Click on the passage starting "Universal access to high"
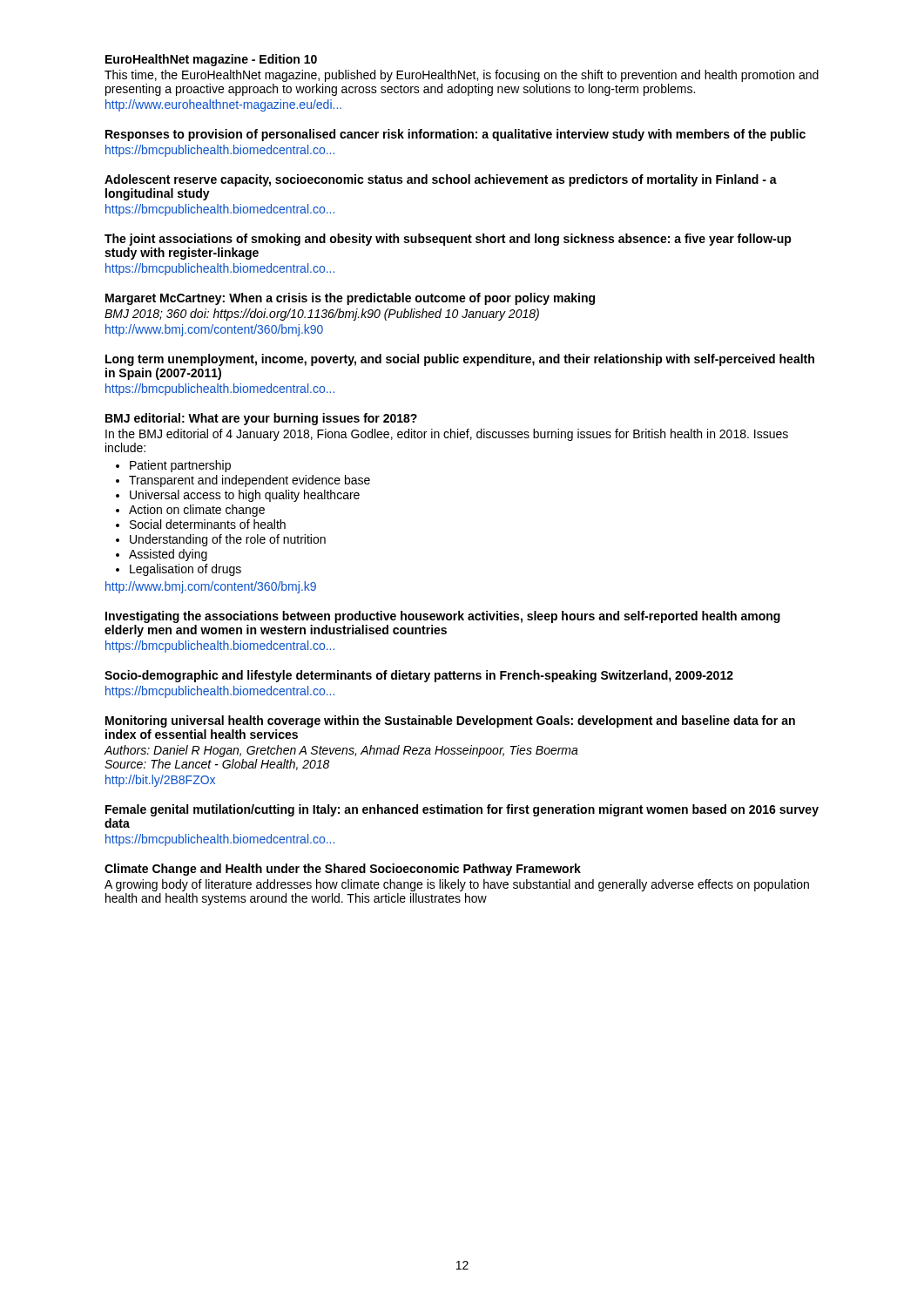924x1307 pixels. [x=244, y=495]
